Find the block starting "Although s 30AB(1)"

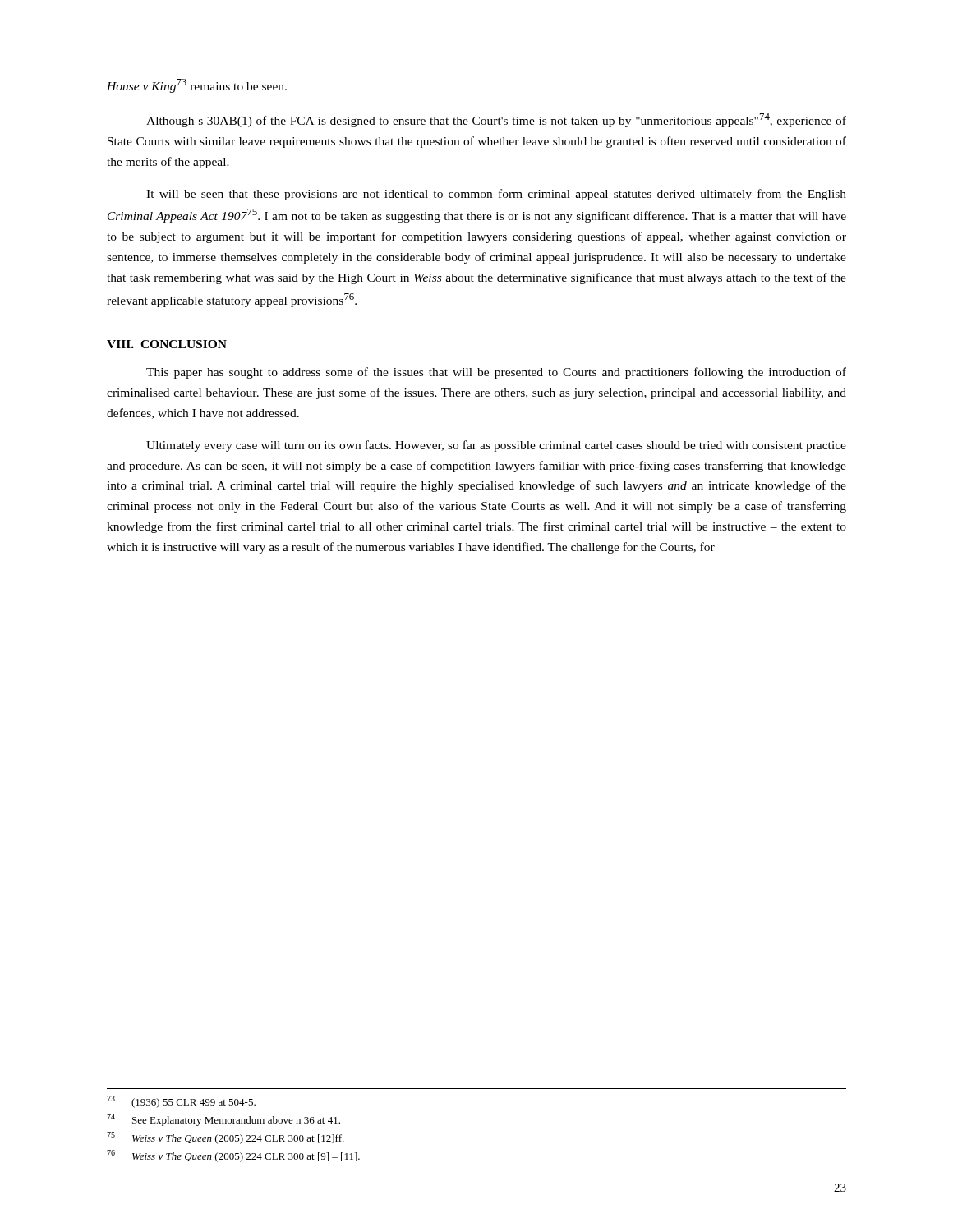click(476, 140)
